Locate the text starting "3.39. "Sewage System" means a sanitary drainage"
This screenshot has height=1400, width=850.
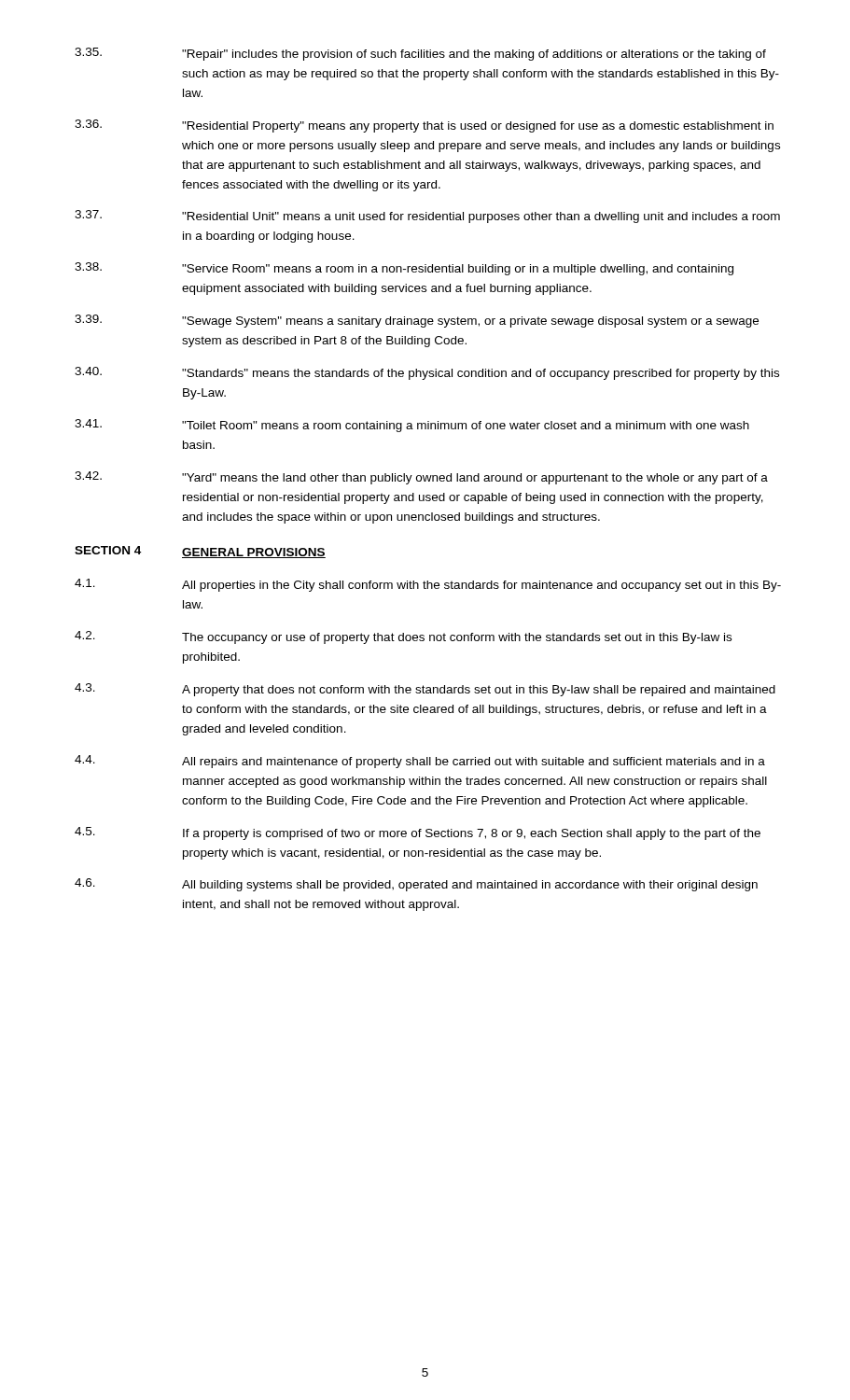tap(429, 331)
